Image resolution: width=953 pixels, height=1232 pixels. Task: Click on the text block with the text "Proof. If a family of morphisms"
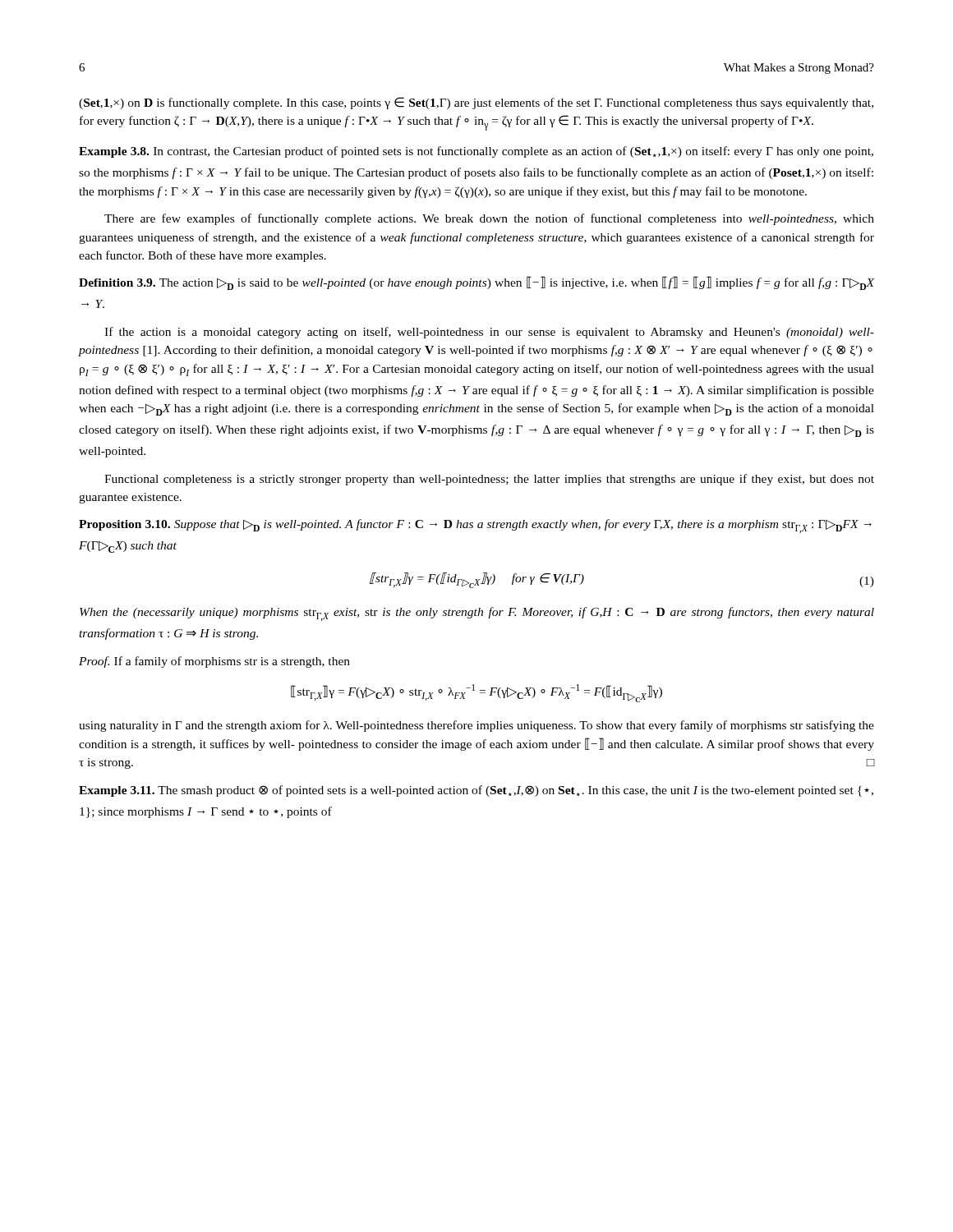214,661
